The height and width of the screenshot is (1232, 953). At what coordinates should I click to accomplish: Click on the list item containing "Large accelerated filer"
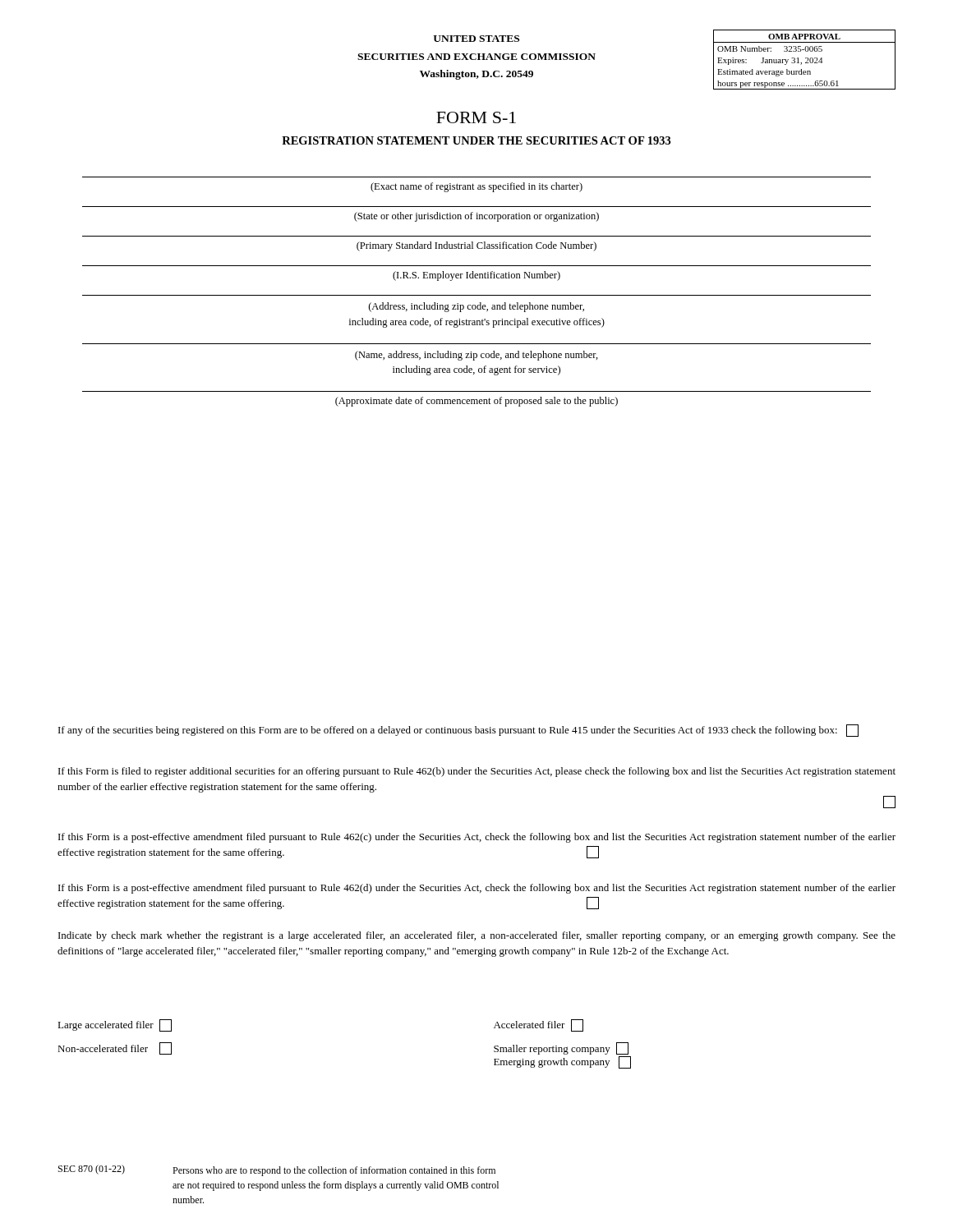coord(115,1025)
